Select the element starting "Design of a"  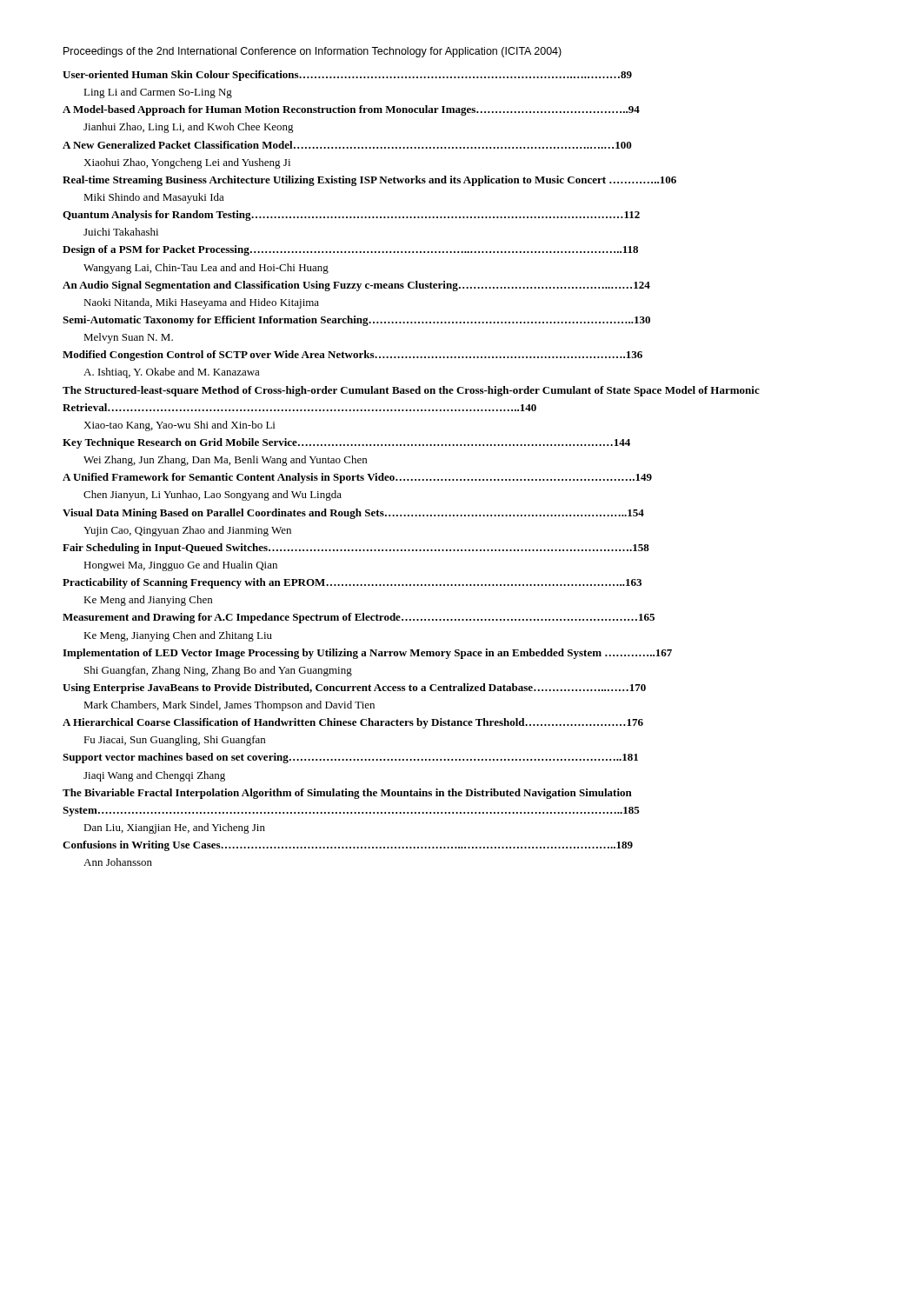tap(462, 259)
